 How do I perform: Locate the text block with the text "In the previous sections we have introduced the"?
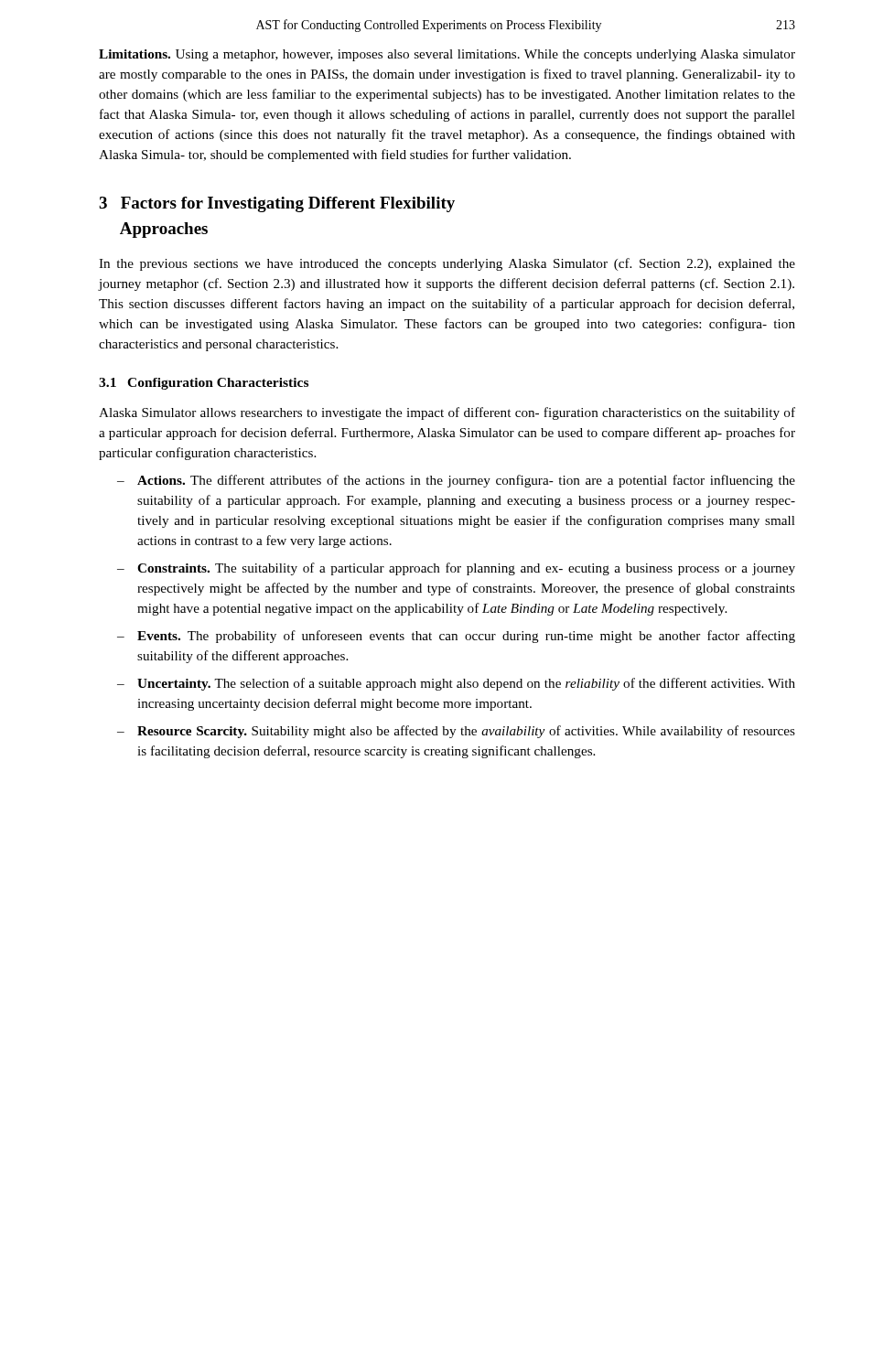447,304
